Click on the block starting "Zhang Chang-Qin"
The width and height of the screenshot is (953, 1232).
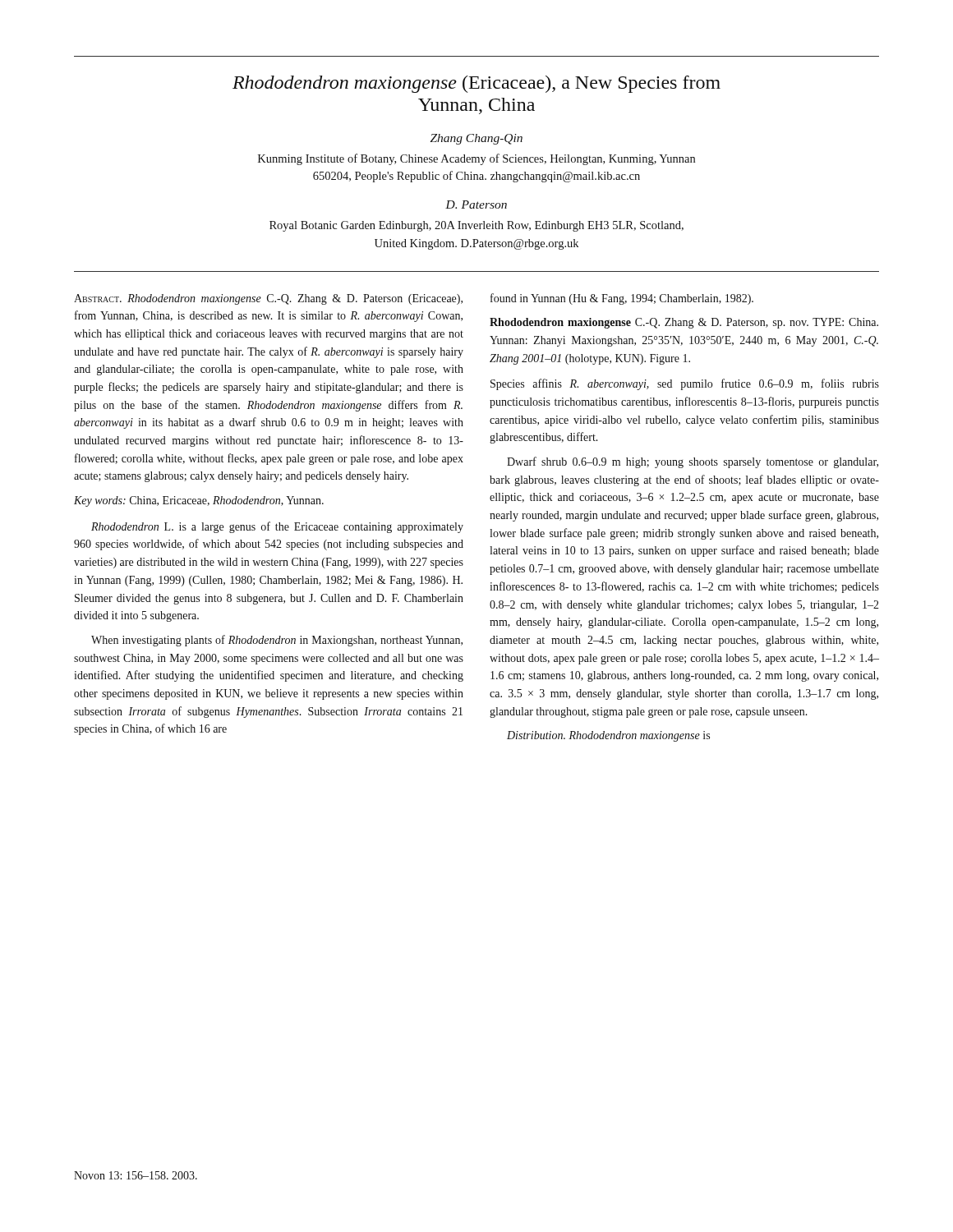point(476,137)
